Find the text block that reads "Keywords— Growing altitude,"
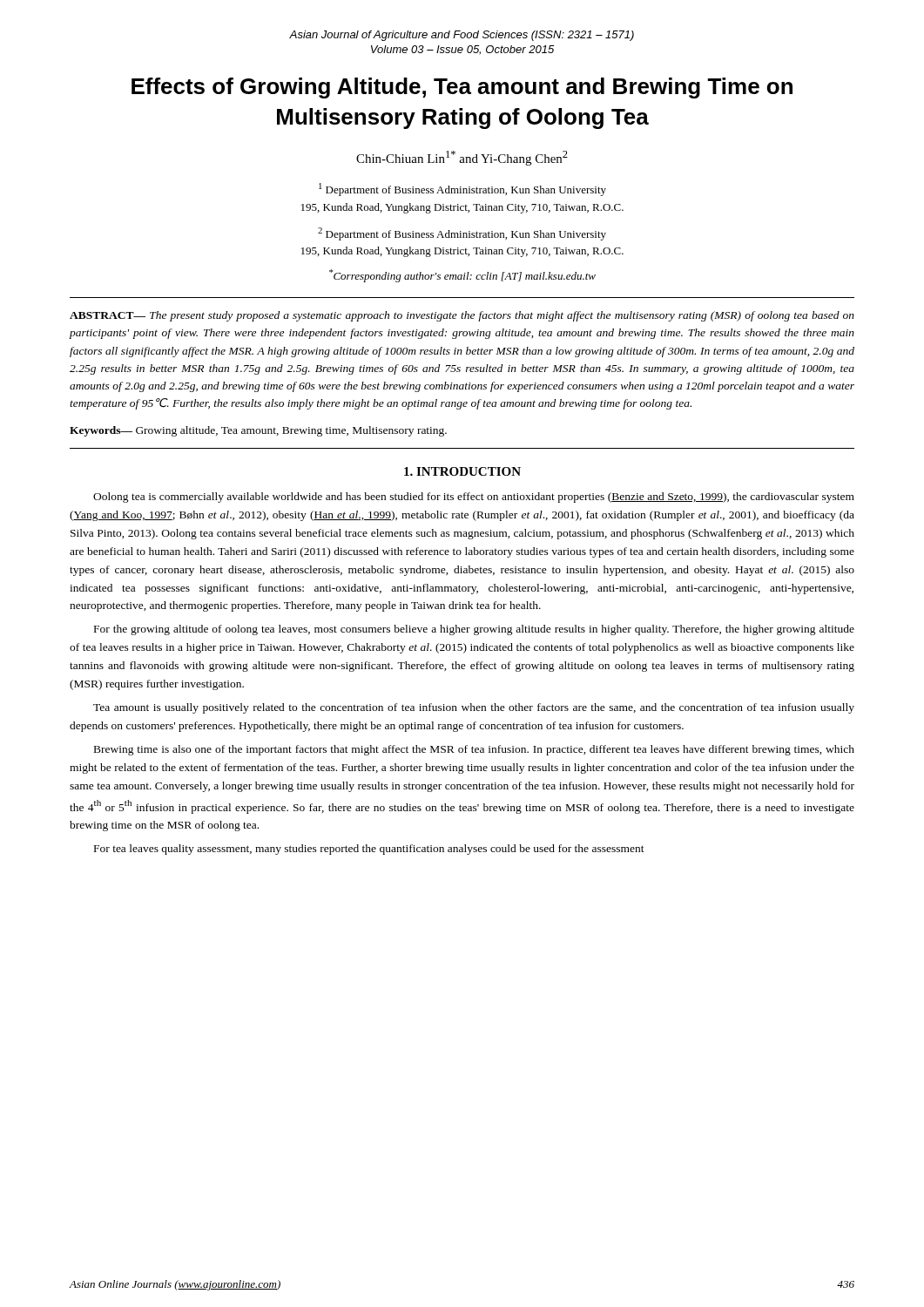924x1307 pixels. coord(259,430)
